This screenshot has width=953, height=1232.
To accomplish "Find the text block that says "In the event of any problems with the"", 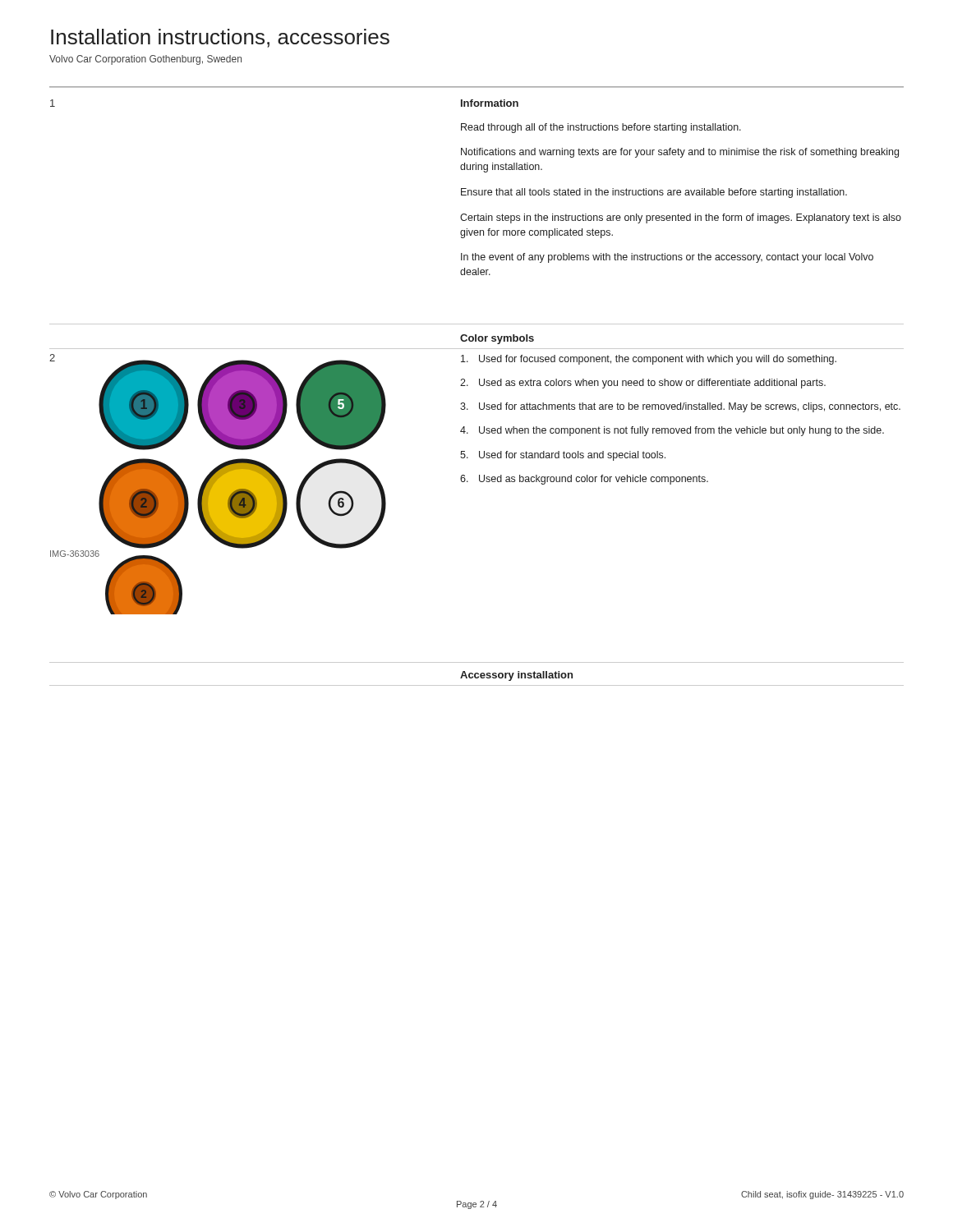I will pos(682,265).
